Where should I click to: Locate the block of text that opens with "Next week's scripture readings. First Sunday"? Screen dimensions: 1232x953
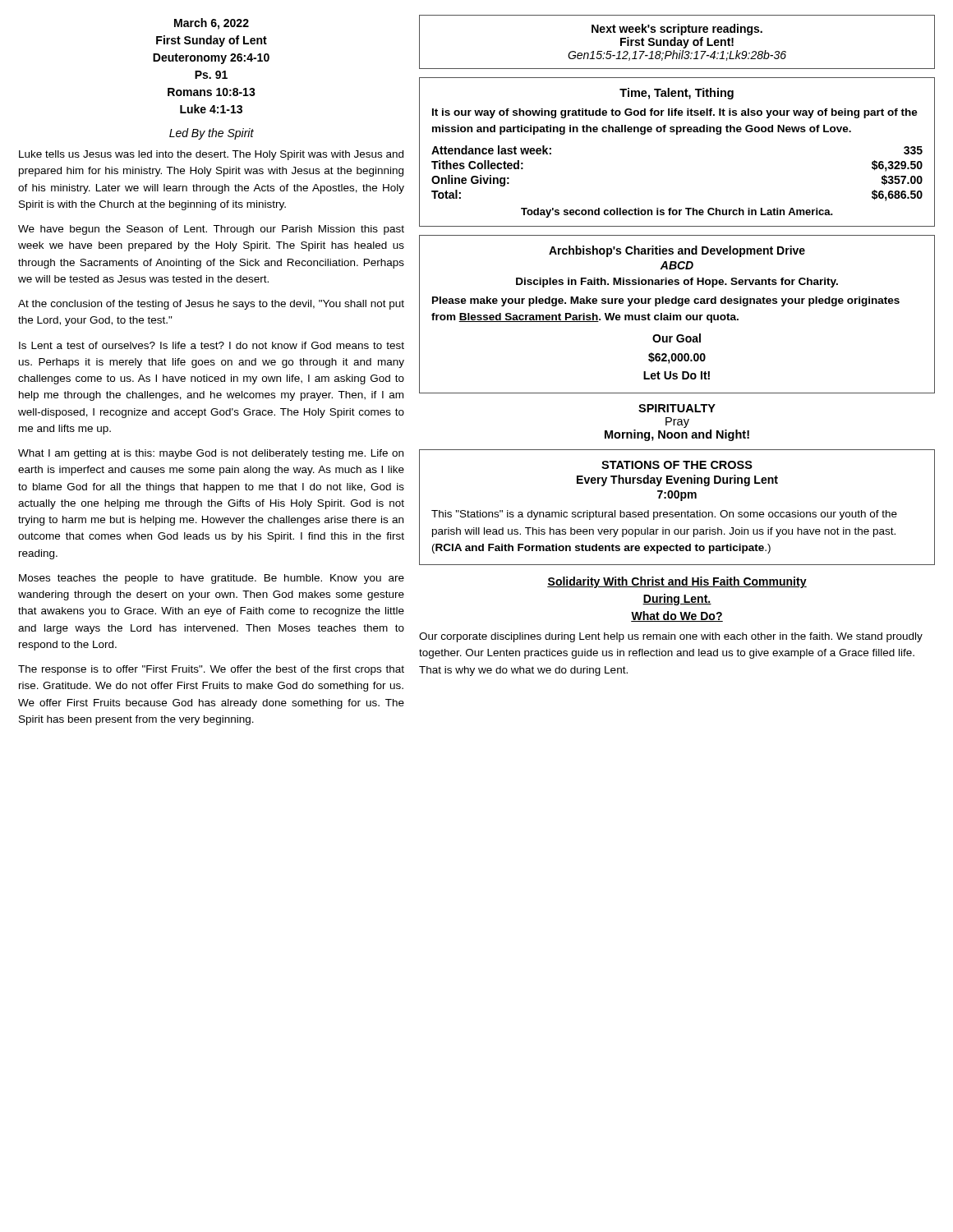[x=677, y=42]
